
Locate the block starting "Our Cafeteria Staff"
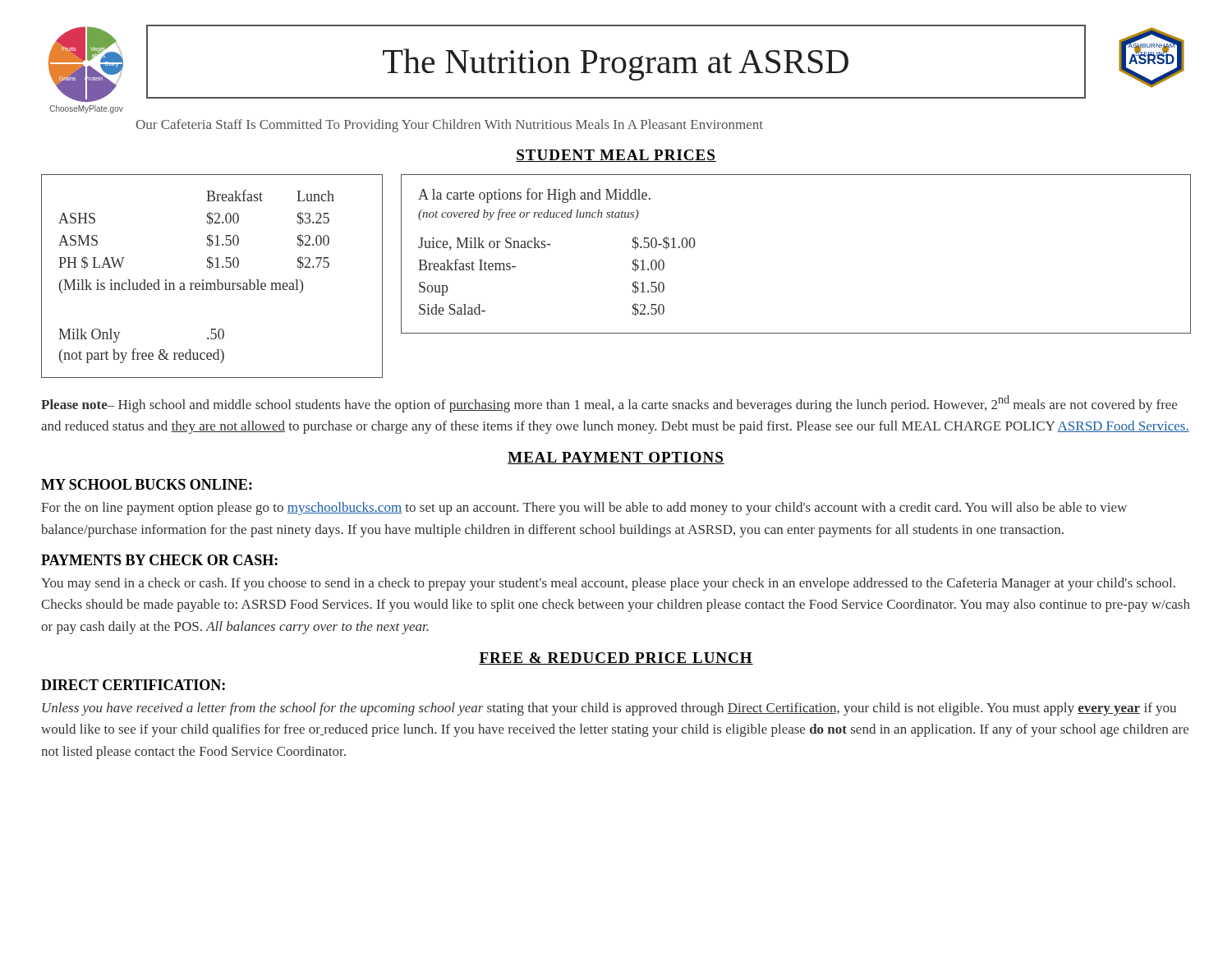[449, 124]
